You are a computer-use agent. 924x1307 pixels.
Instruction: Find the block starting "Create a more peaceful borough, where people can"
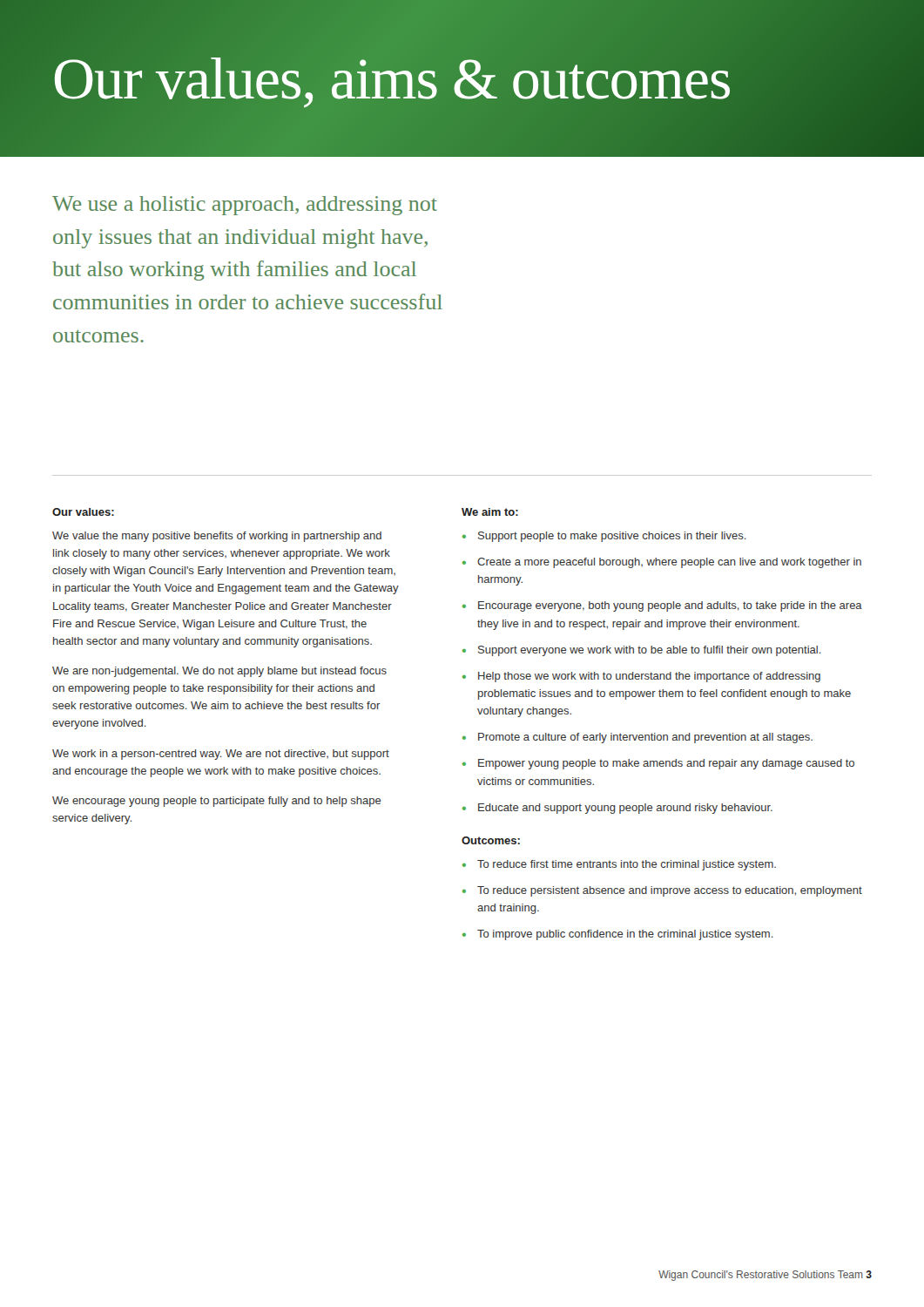coord(670,571)
